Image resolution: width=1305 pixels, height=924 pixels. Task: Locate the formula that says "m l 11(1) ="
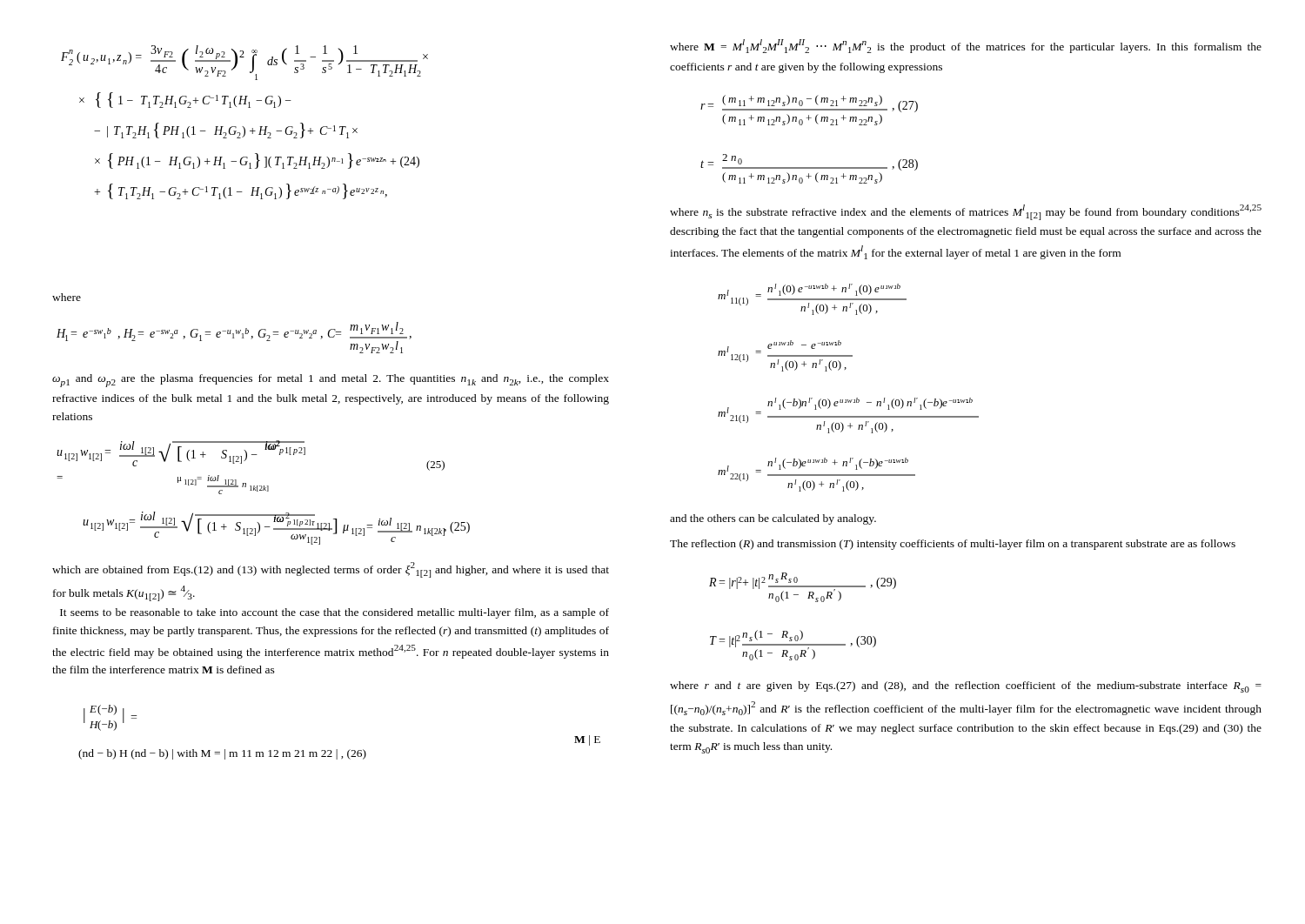coord(966,386)
